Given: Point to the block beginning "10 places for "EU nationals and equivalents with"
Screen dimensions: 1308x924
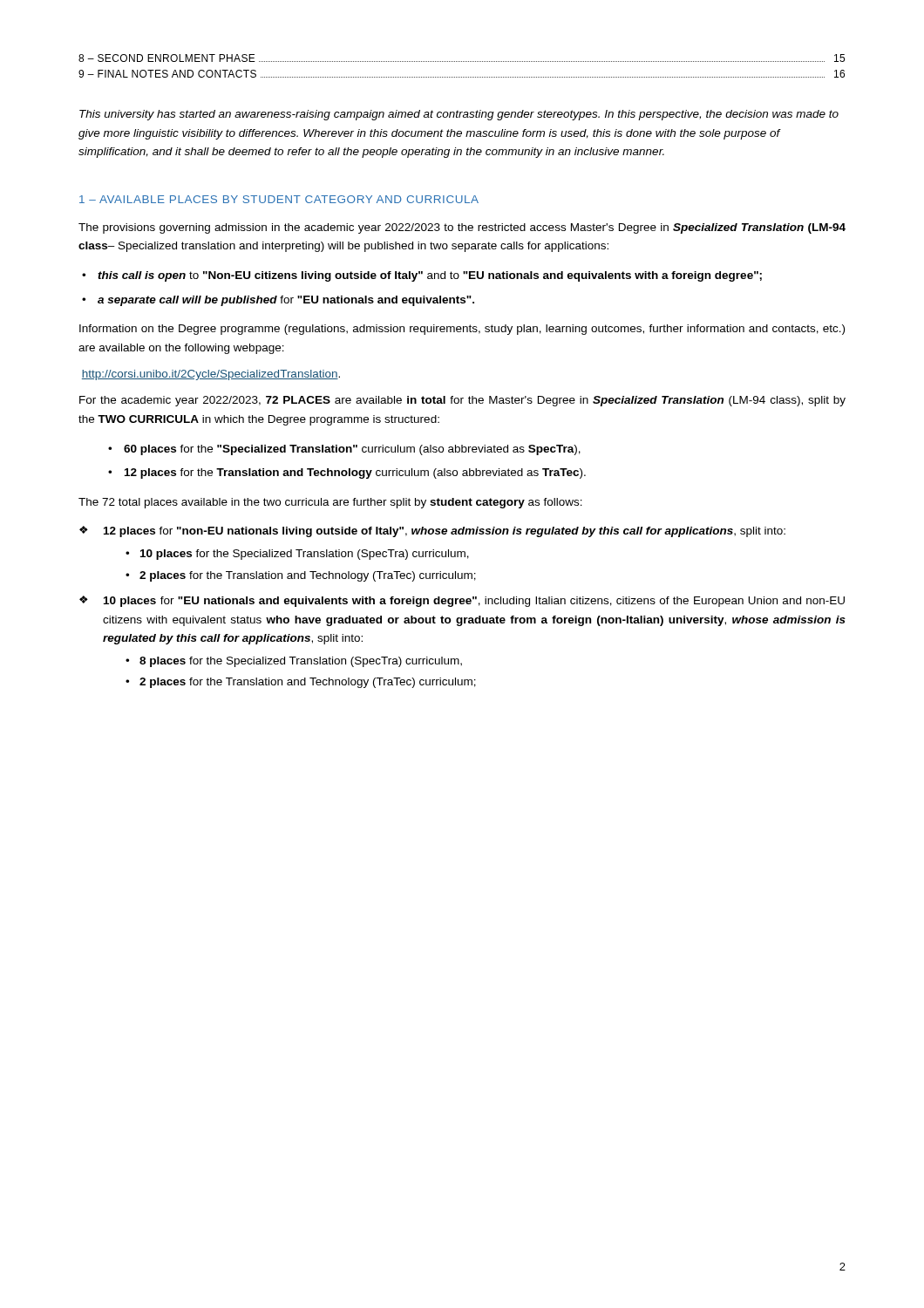Looking at the screenshot, I should pyautogui.click(x=474, y=602).
